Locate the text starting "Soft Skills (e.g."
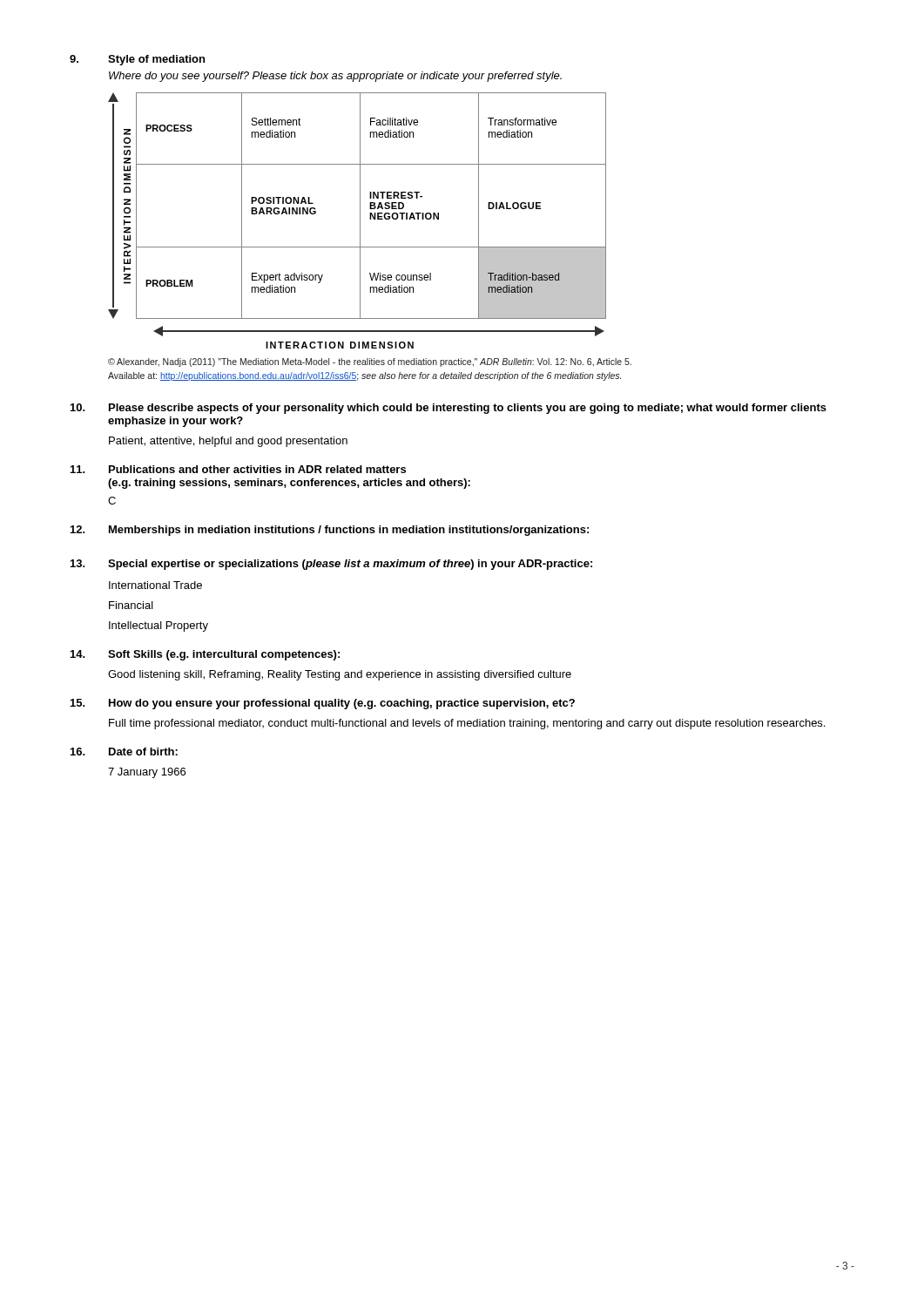The height and width of the screenshot is (1307, 924). (x=205, y=654)
